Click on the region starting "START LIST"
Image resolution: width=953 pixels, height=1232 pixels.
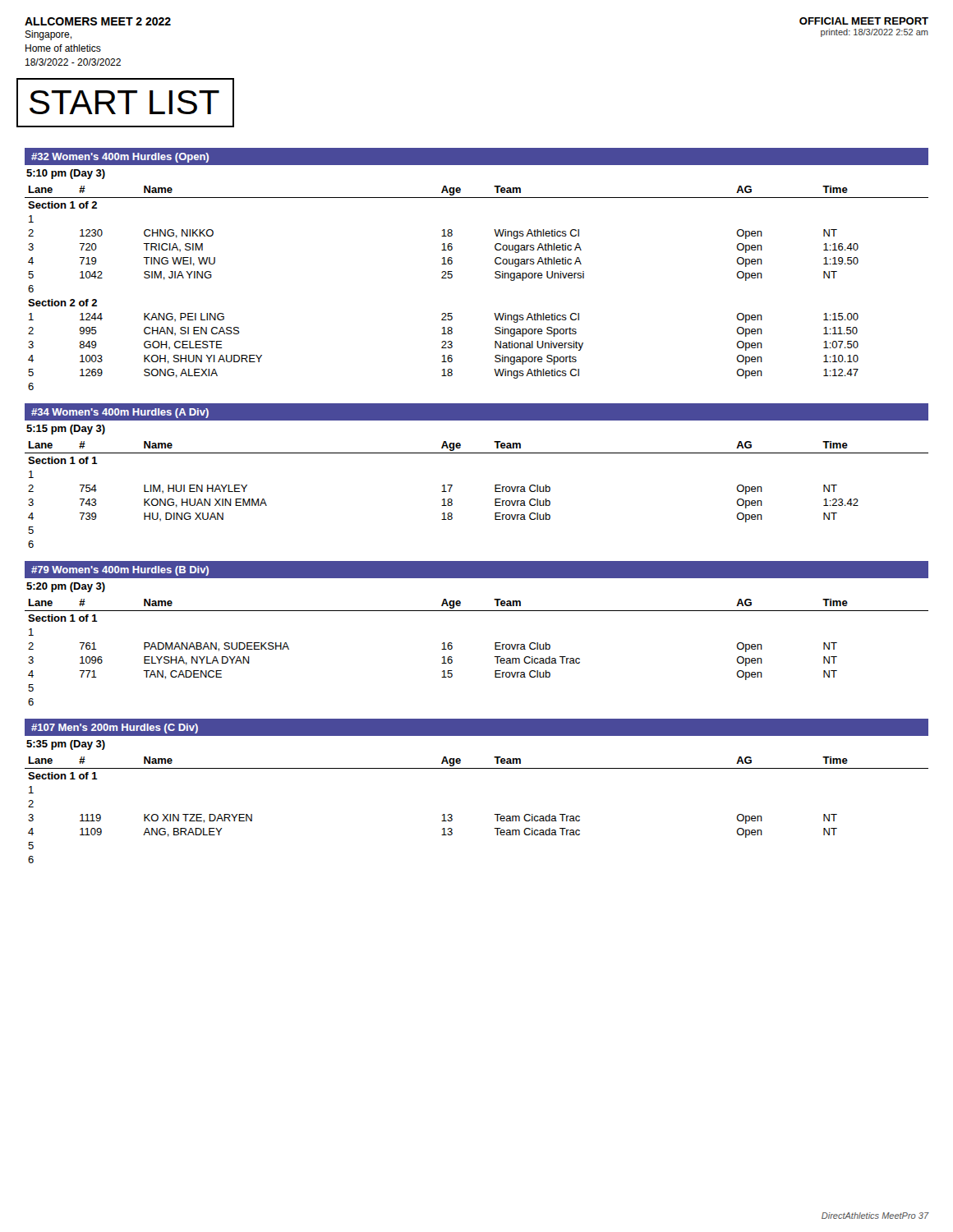tap(124, 102)
